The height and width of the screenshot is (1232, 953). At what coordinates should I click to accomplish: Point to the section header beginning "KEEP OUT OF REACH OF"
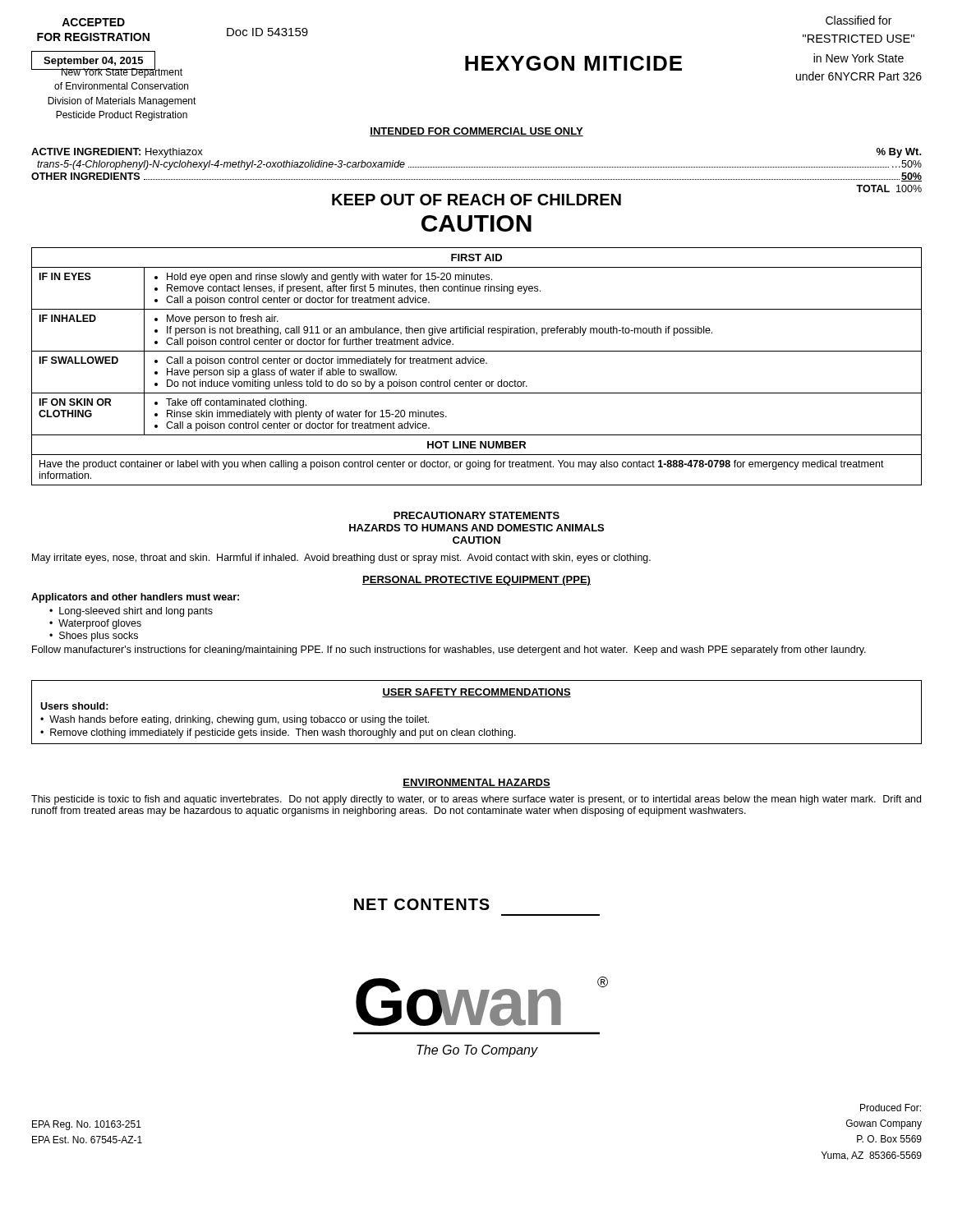[476, 214]
